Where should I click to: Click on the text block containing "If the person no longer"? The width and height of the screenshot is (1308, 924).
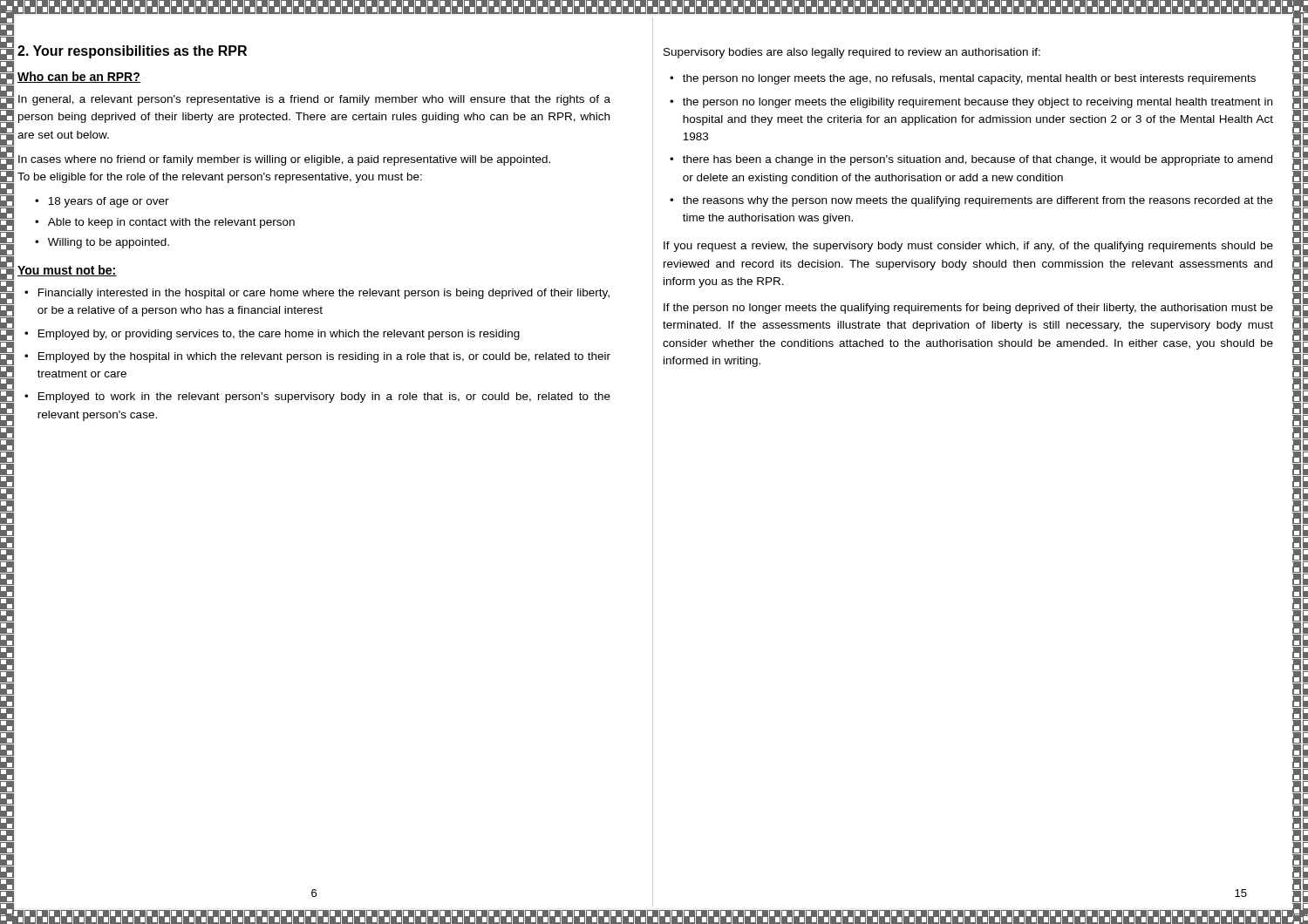pyautogui.click(x=968, y=334)
